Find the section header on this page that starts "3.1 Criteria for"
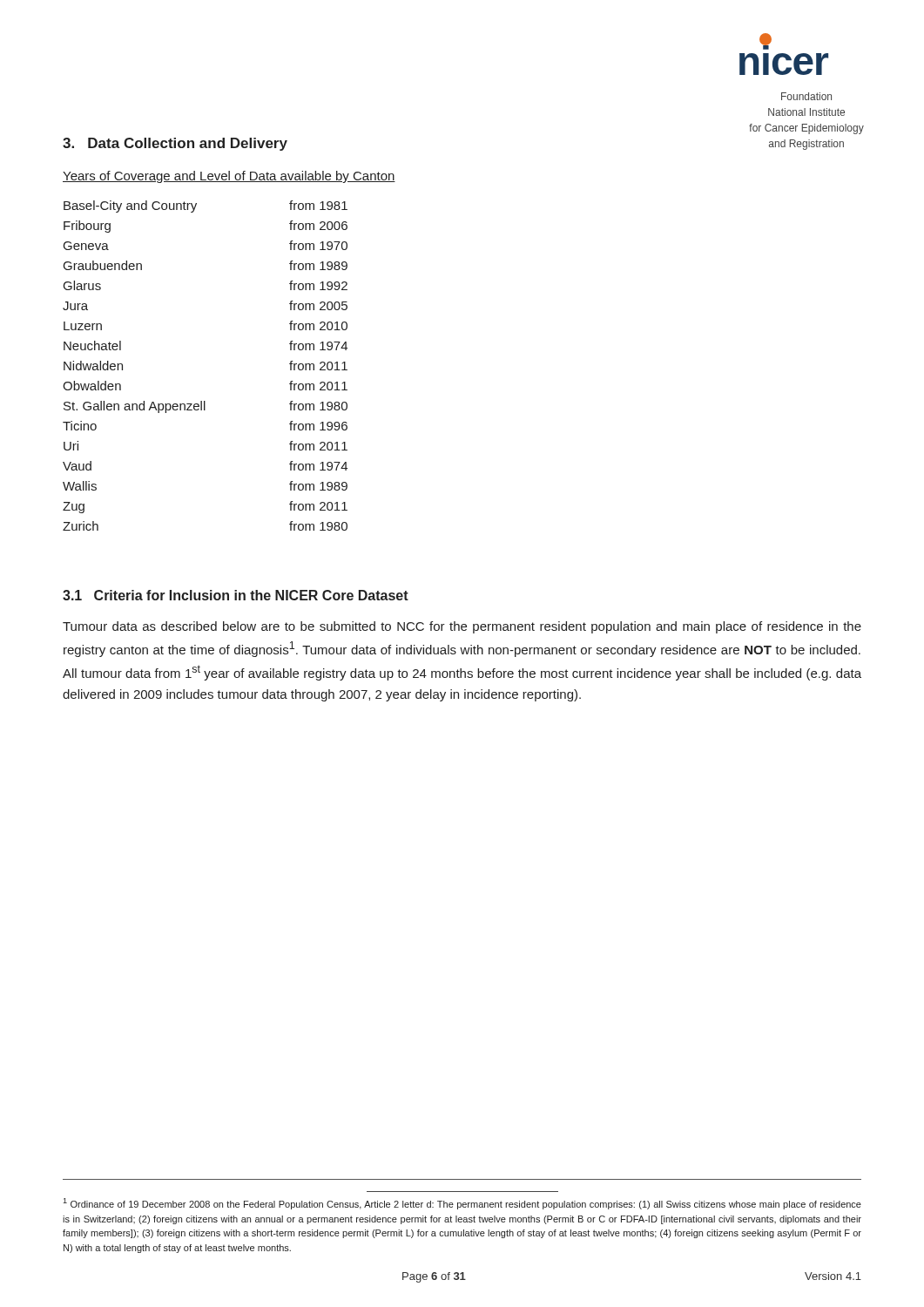 pyautogui.click(x=235, y=596)
